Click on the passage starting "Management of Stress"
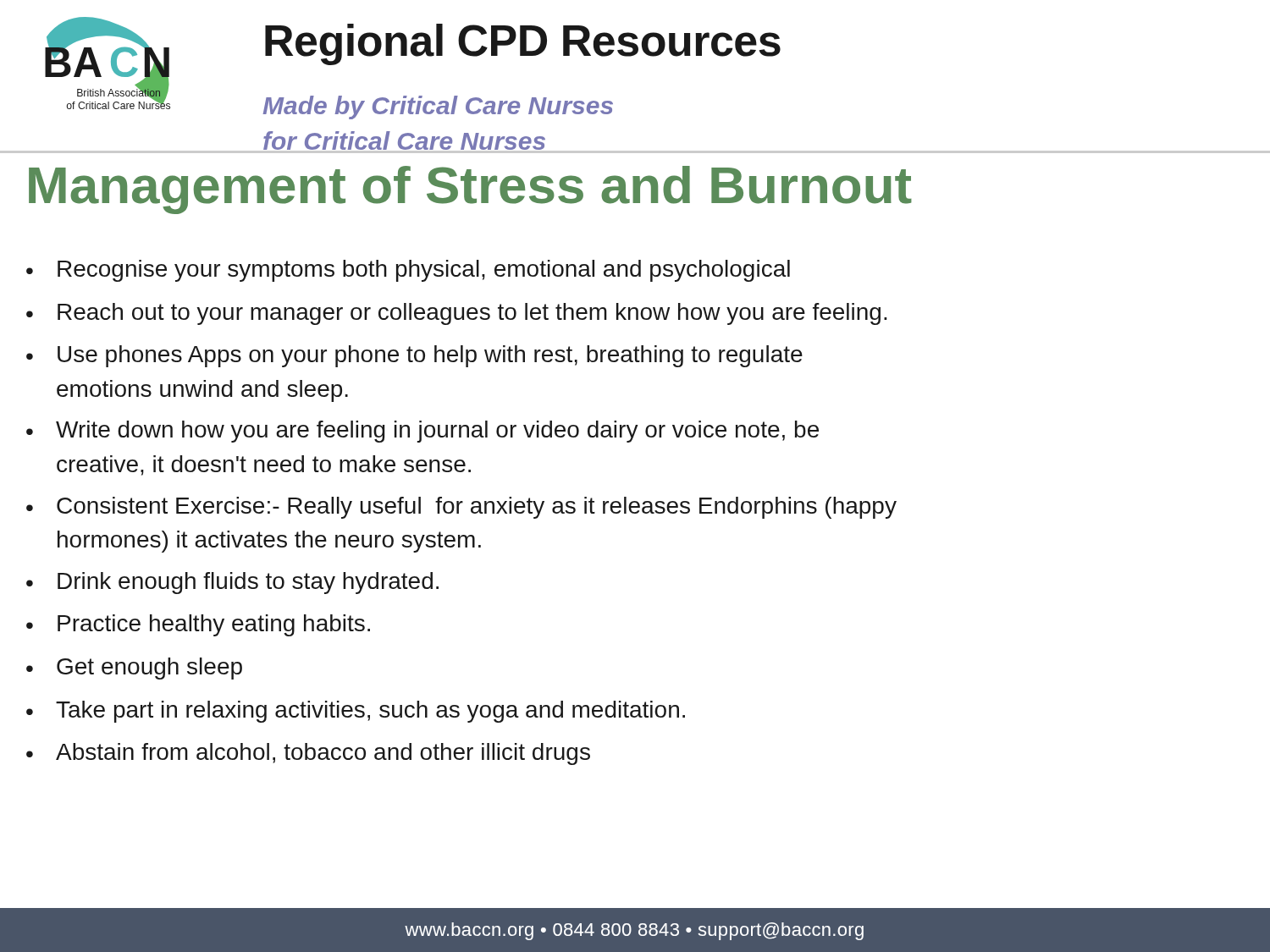 click(635, 185)
